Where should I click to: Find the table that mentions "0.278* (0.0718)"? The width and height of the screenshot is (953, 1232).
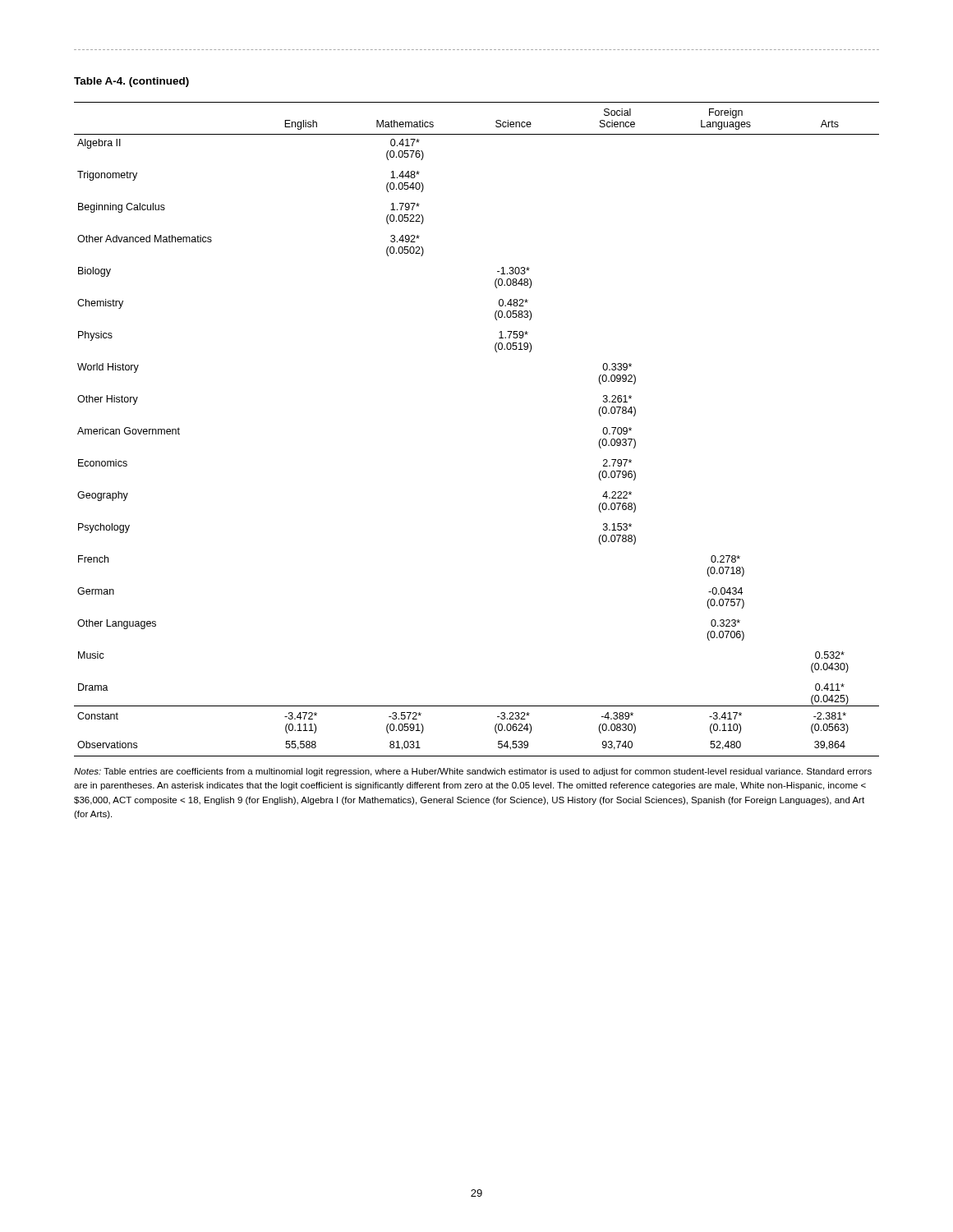point(476,429)
